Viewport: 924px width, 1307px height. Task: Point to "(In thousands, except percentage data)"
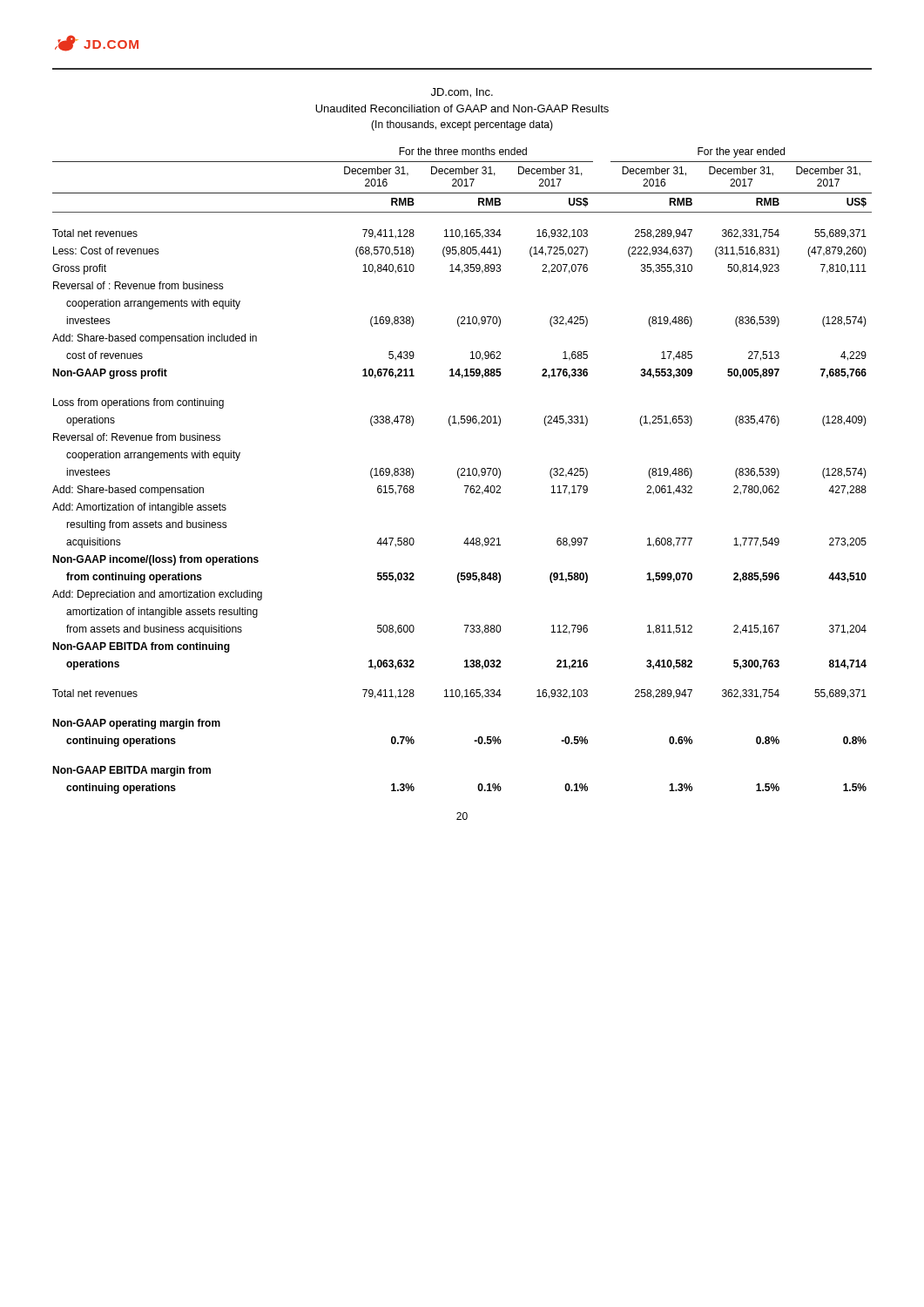[x=462, y=125]
